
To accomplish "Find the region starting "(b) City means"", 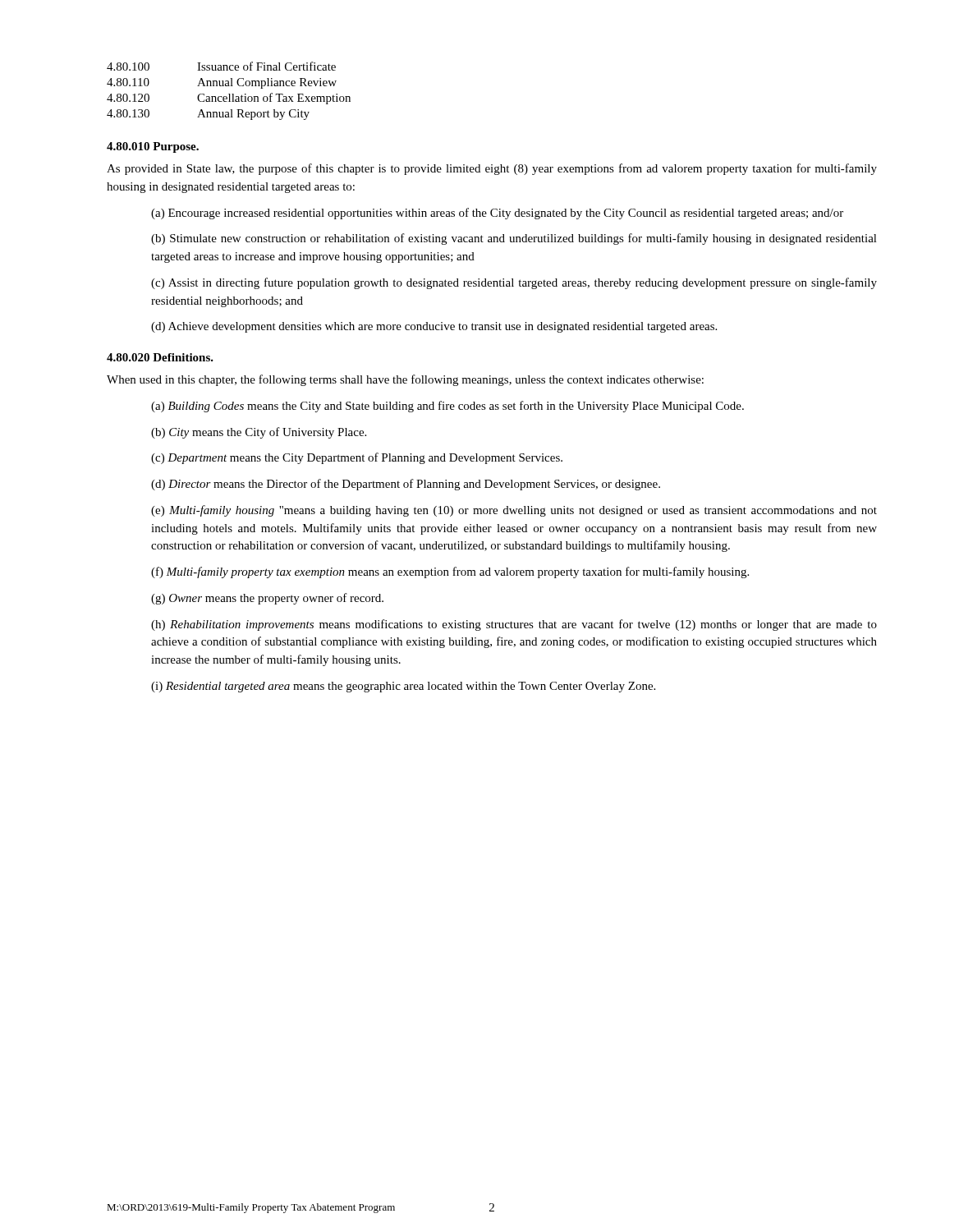I will pyautogui.click(x=259, y=432).
